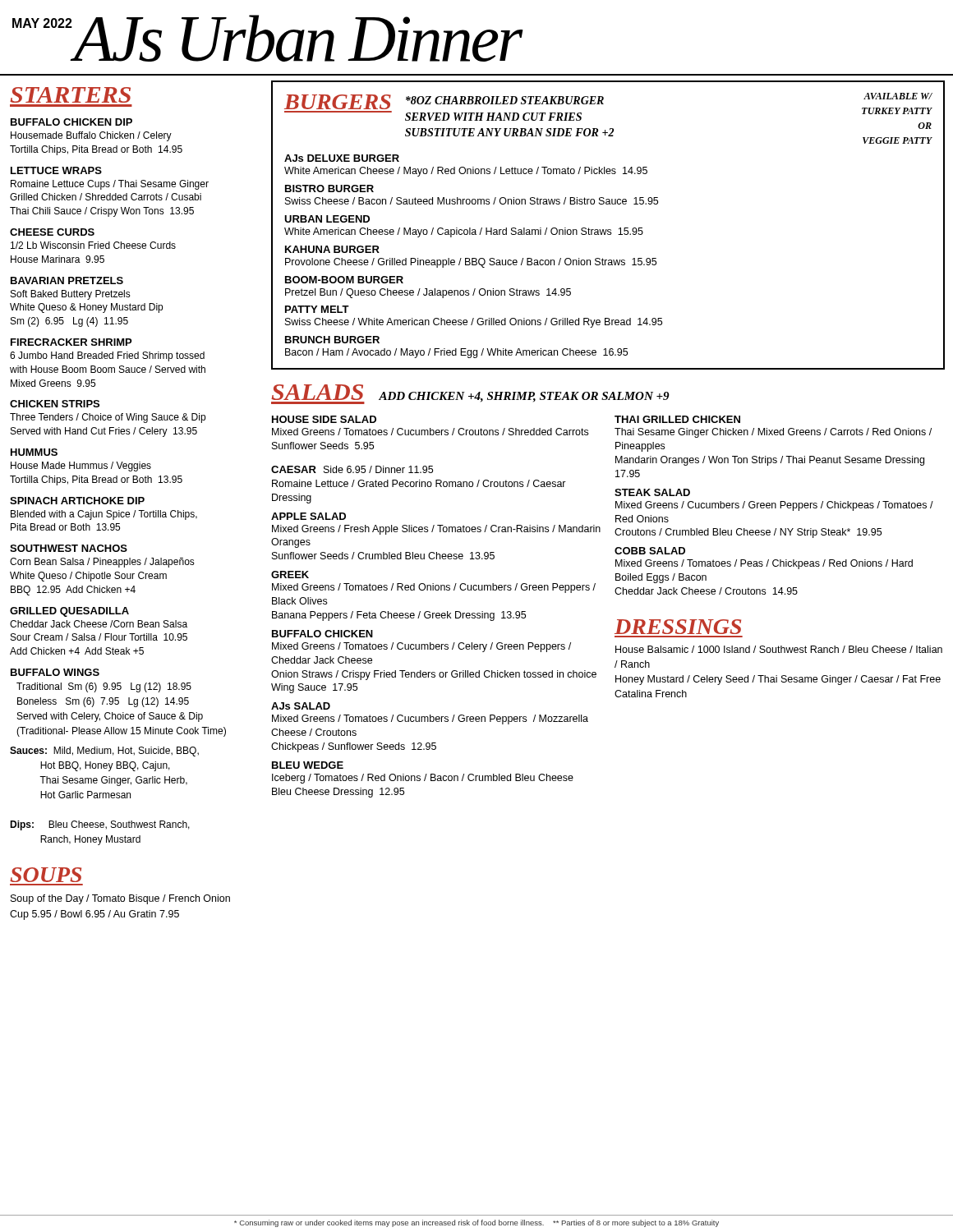Select a table
Viewport: 953px width, 1232px height.
tap(608, 225)
